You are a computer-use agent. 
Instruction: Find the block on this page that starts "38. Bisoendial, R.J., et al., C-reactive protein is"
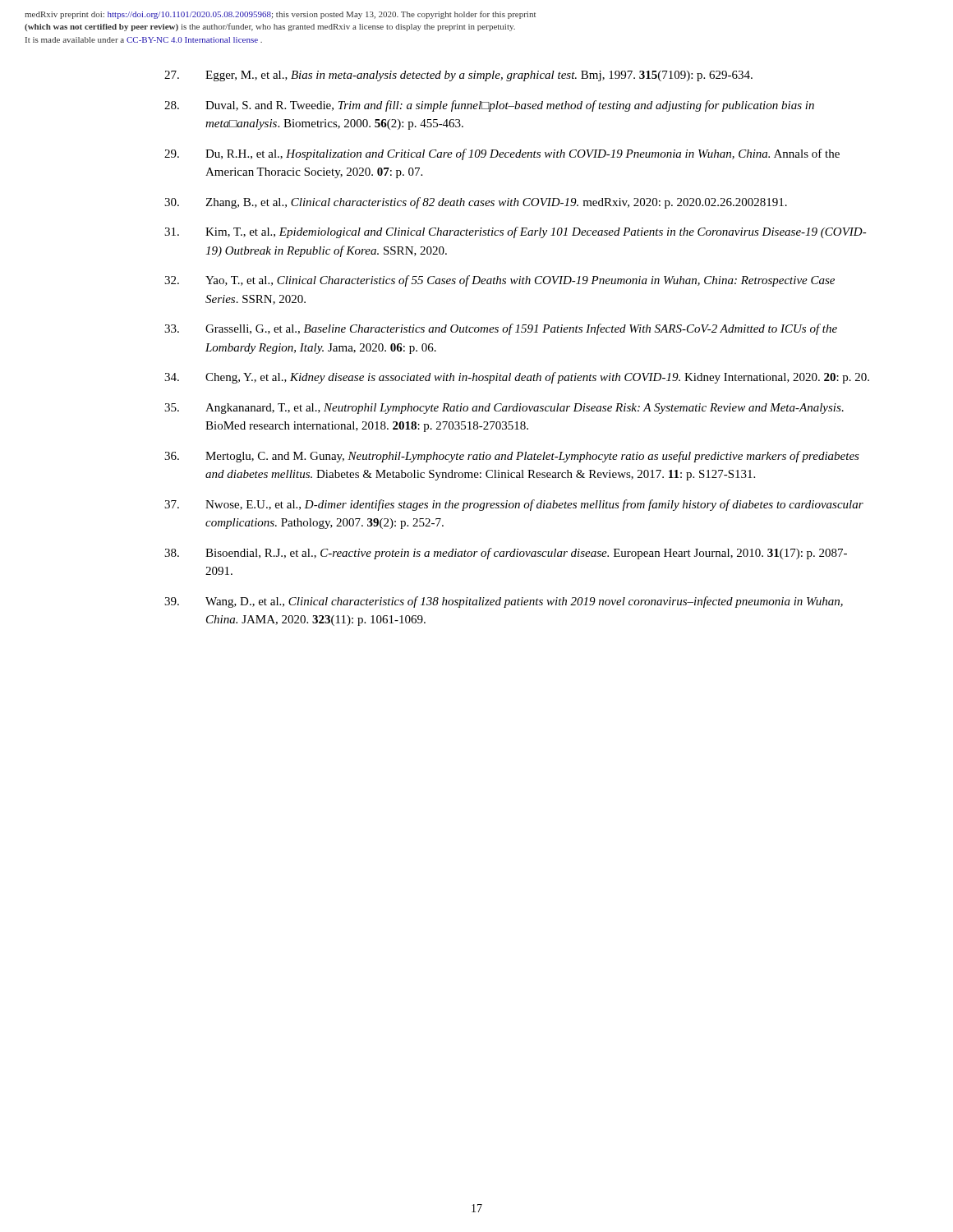coord(518,562)
